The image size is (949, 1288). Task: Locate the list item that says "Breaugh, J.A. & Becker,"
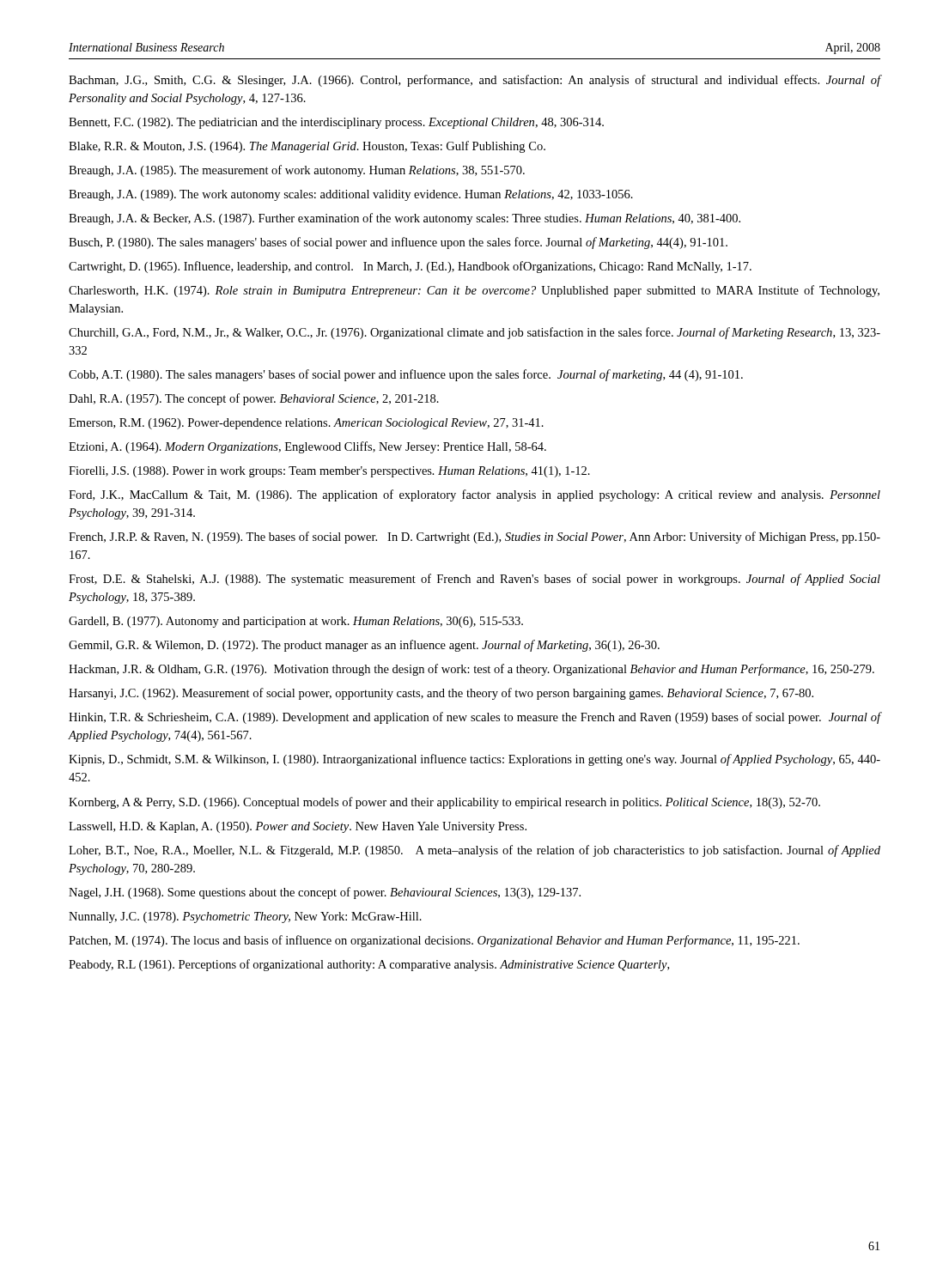[474, 219]
